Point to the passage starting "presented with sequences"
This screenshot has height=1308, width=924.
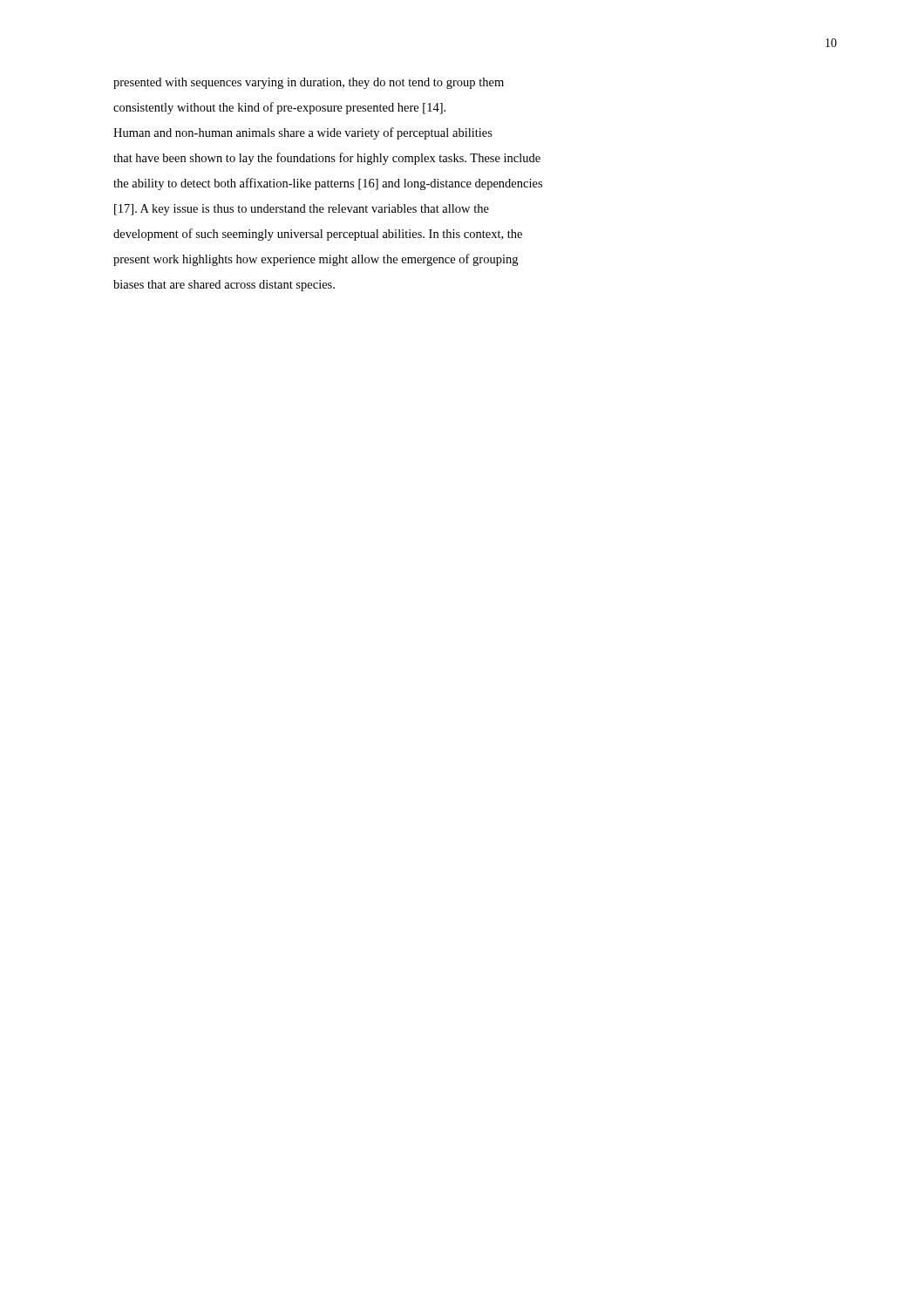(466, 95)
